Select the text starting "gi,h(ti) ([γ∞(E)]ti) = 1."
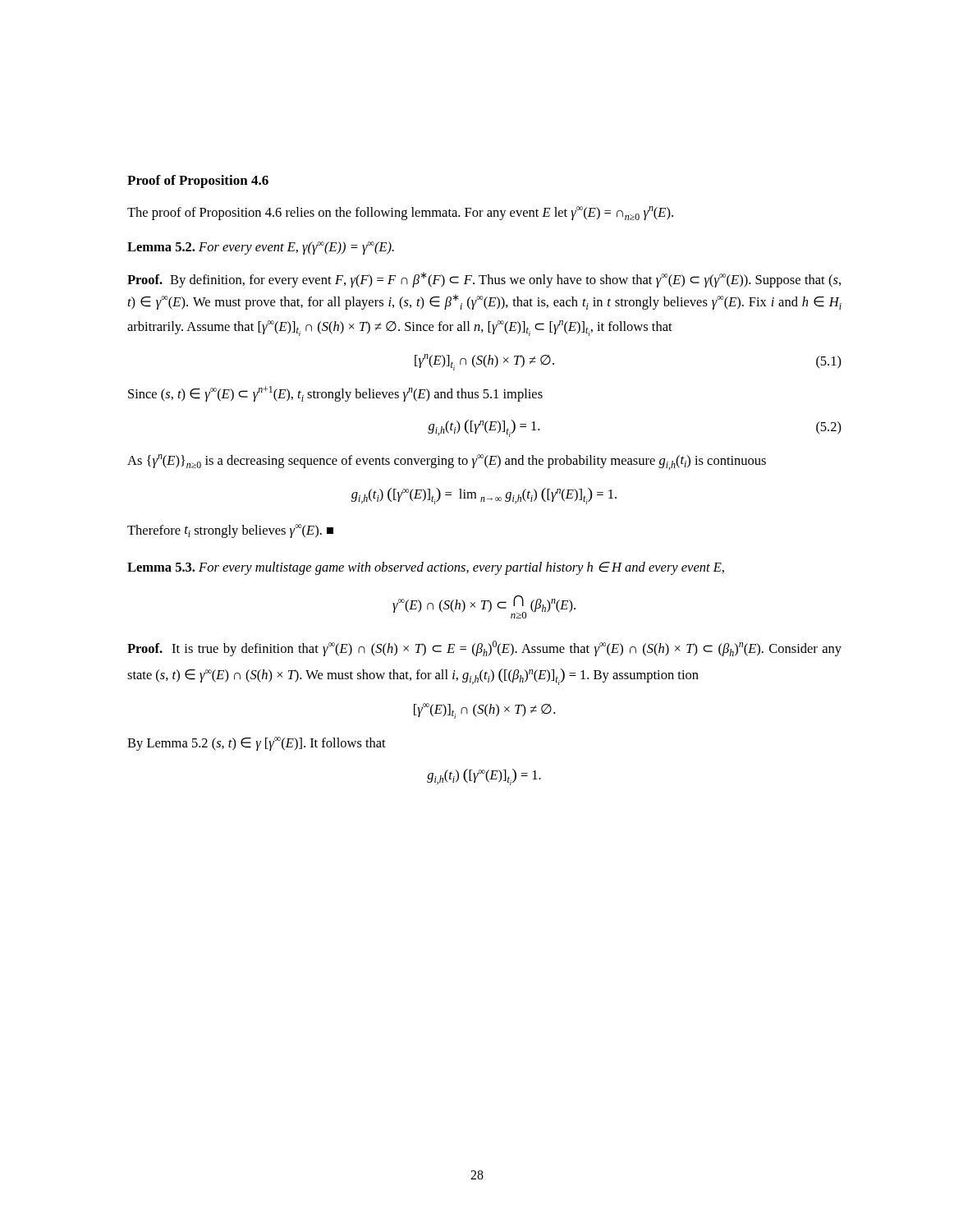The image size is (954, 1232). (484, 776)
